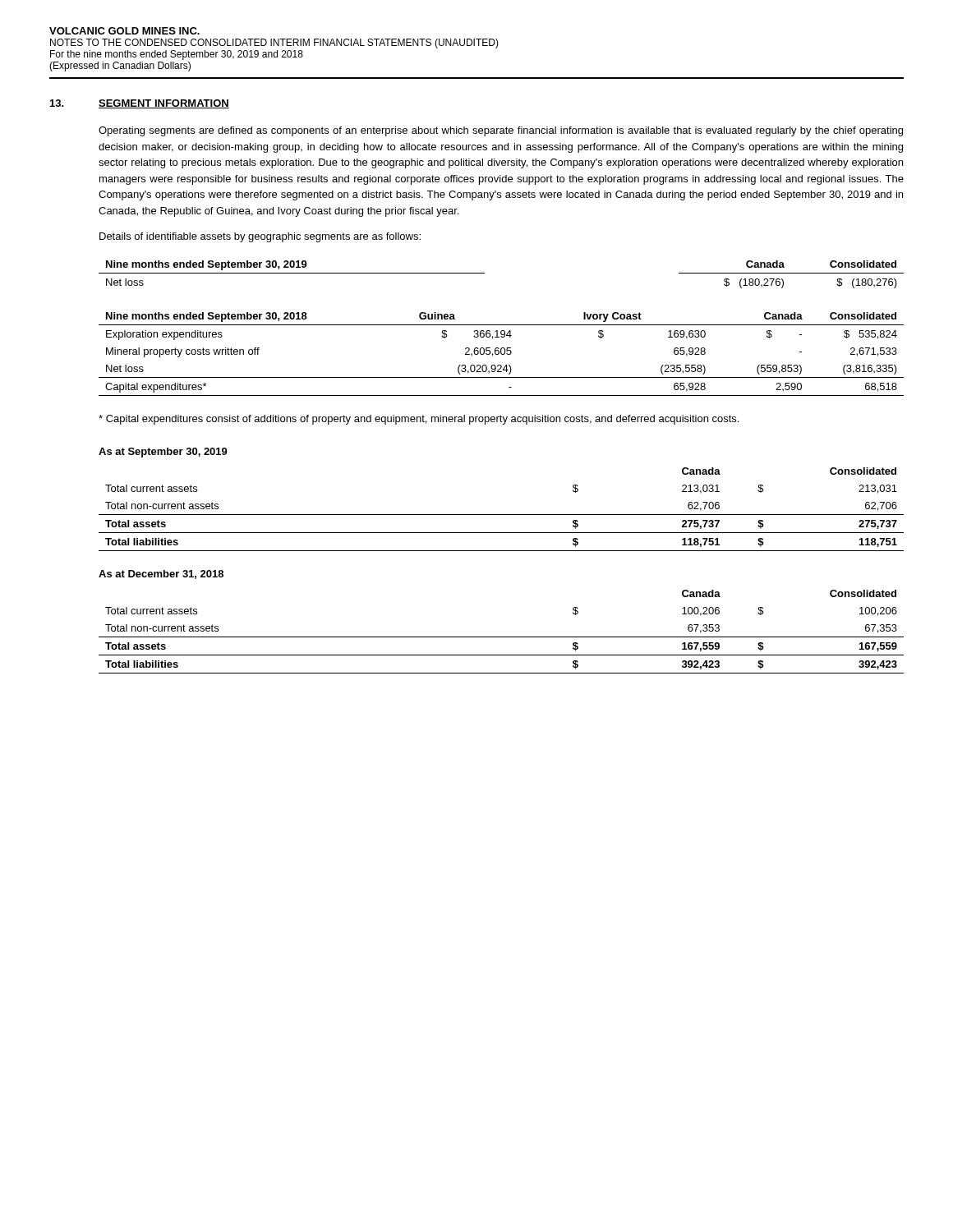Click on the section header with the text "13. SEGMENT INFORMATION"
This screenshot has width=953, height=1232.
tap(139, 103)
